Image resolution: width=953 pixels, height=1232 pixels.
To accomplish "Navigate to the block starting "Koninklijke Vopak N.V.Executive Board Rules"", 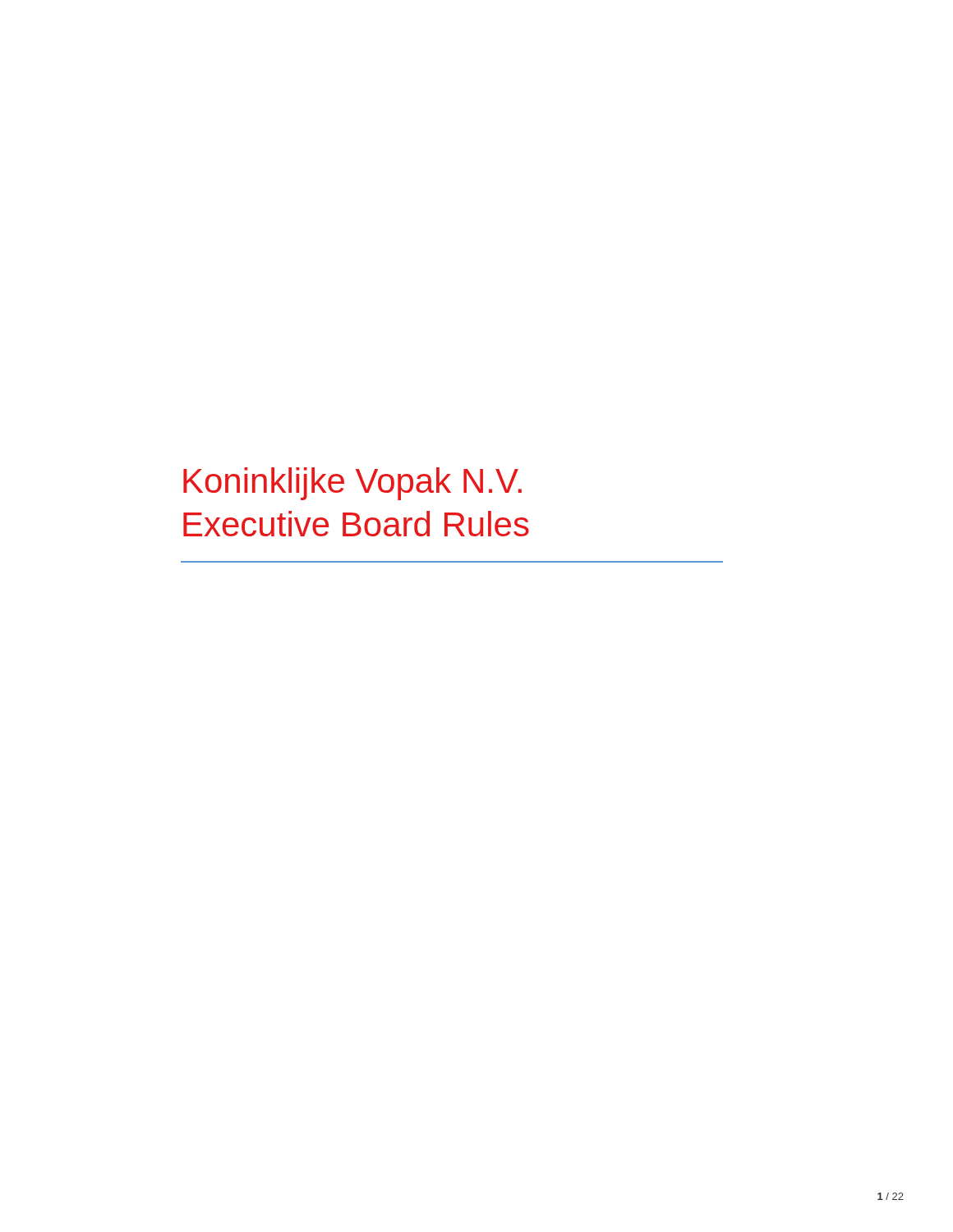I will click(x=452, y=511).
